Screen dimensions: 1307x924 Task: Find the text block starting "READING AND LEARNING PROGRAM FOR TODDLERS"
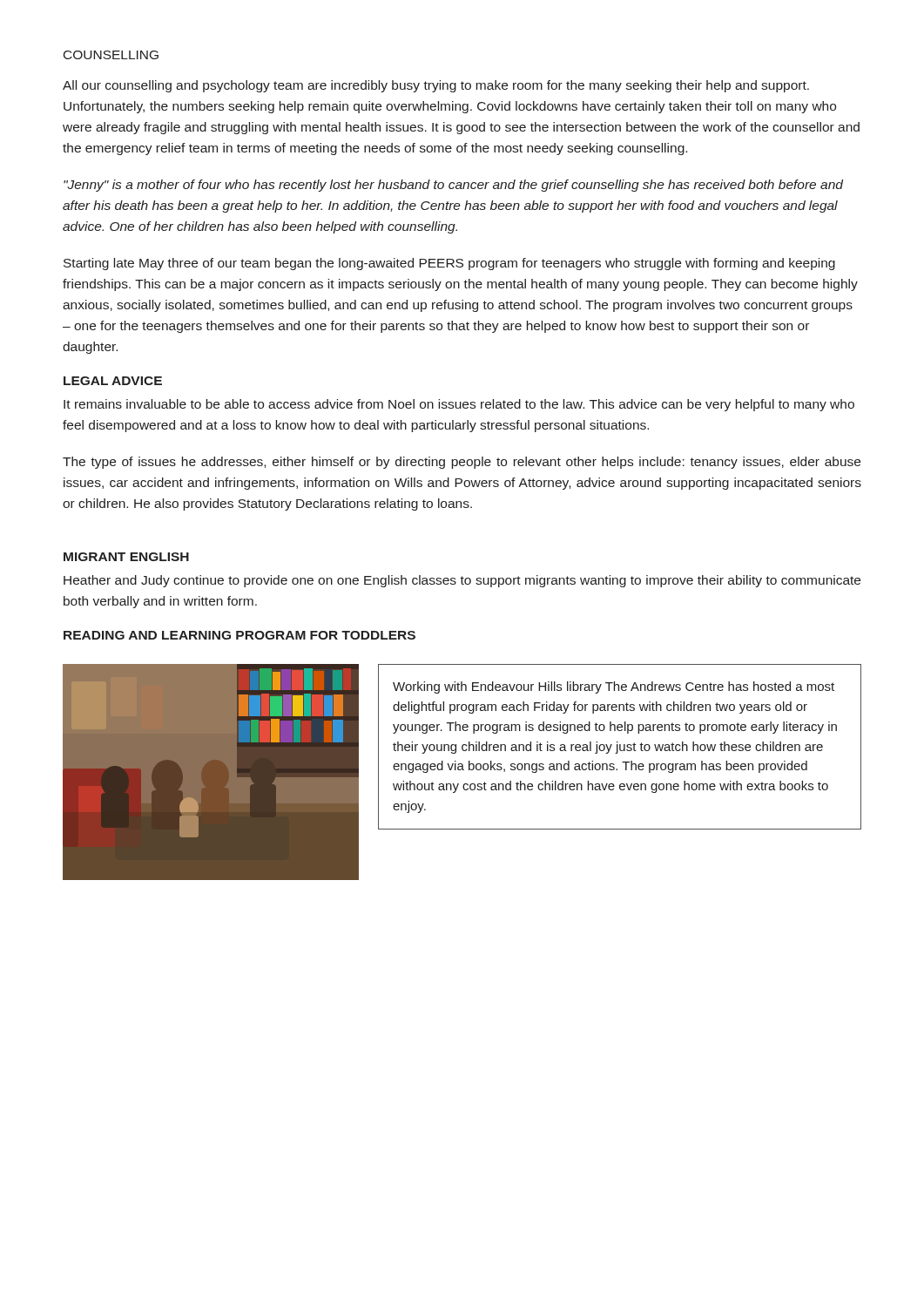point(239,635)
